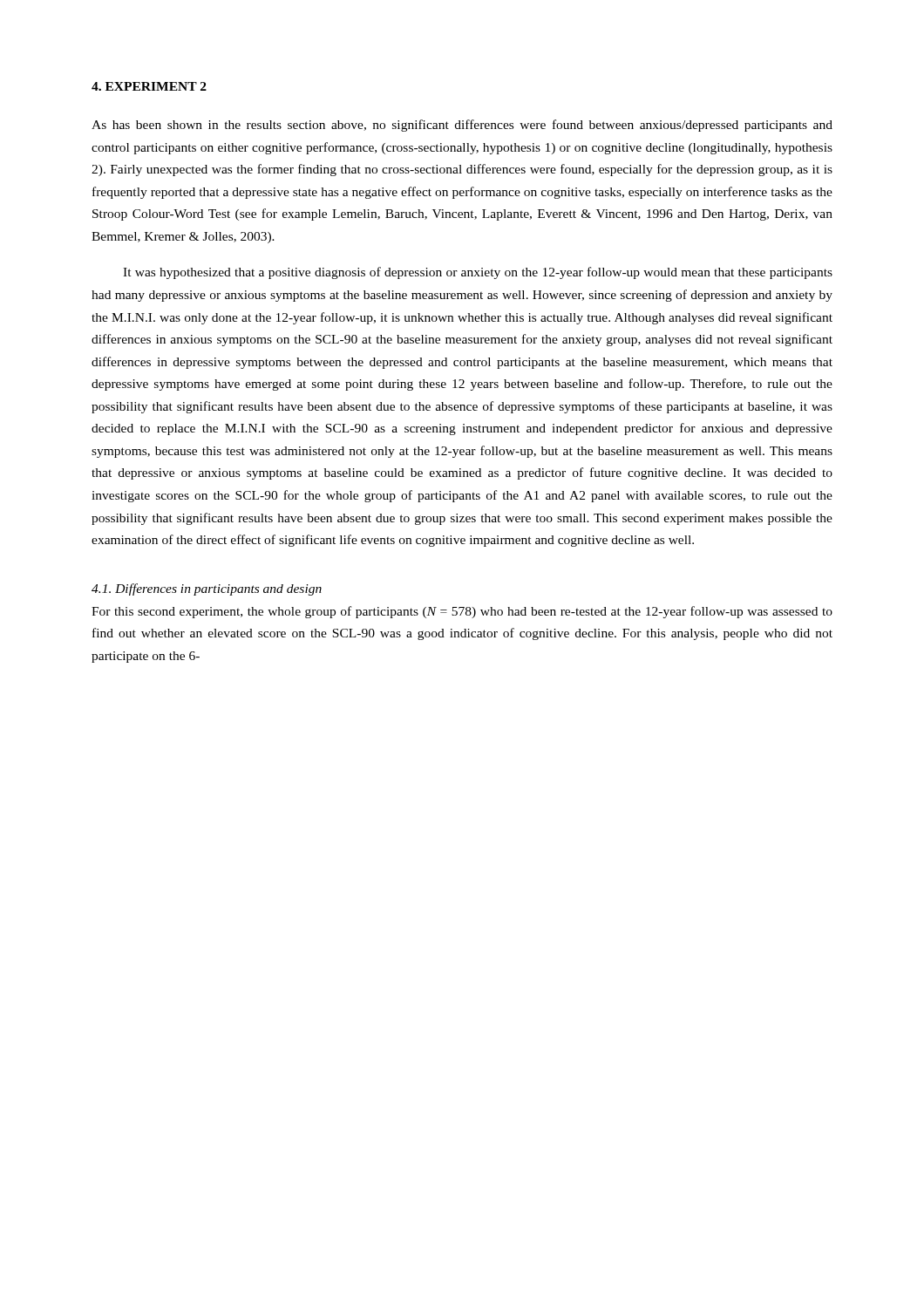
Task: Point to the block starting "4.1. Differences in participants and"
Action: coord(207,588)
